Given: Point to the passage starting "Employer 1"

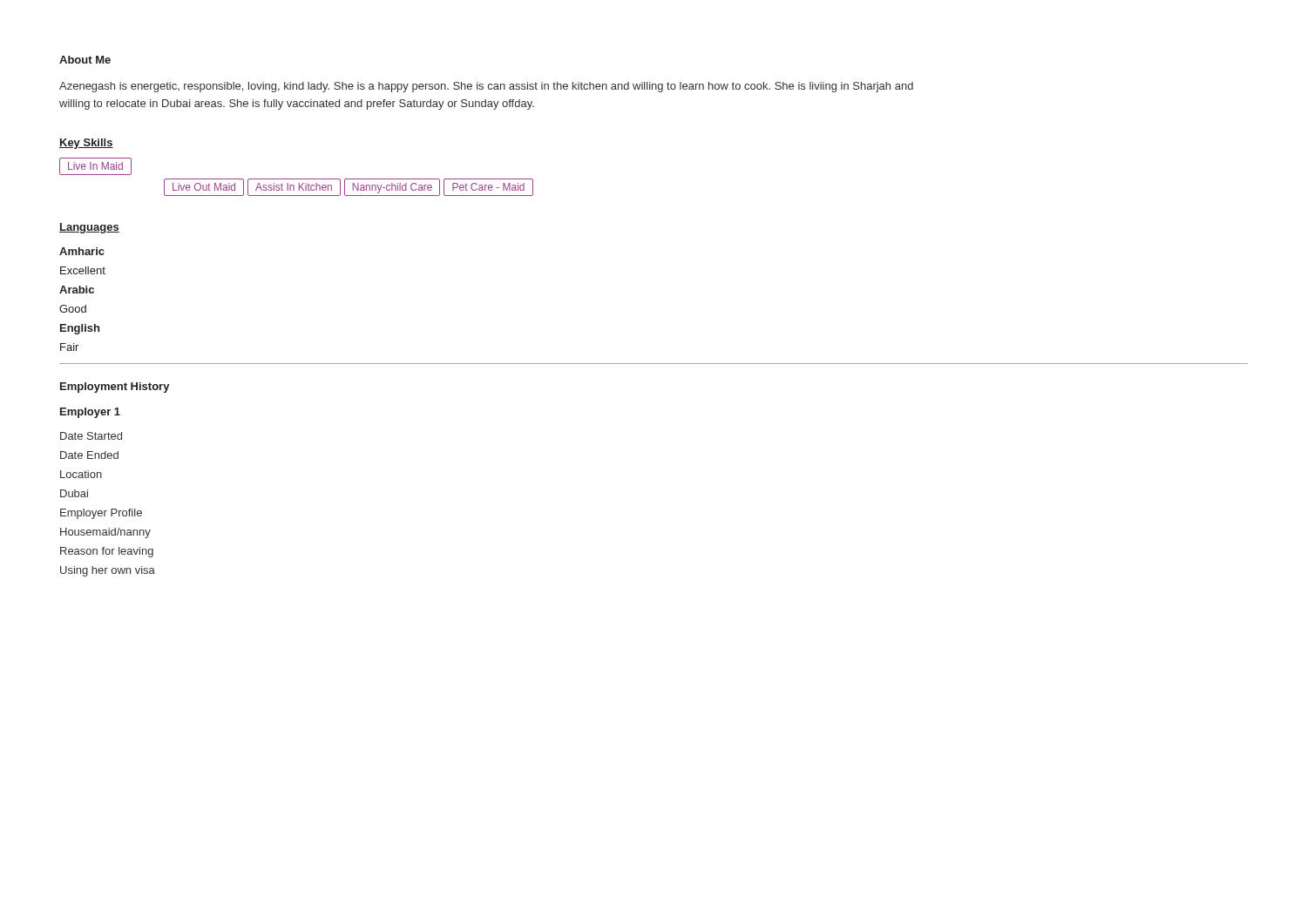Looking at the screenshot, I should tap(90, 413).
